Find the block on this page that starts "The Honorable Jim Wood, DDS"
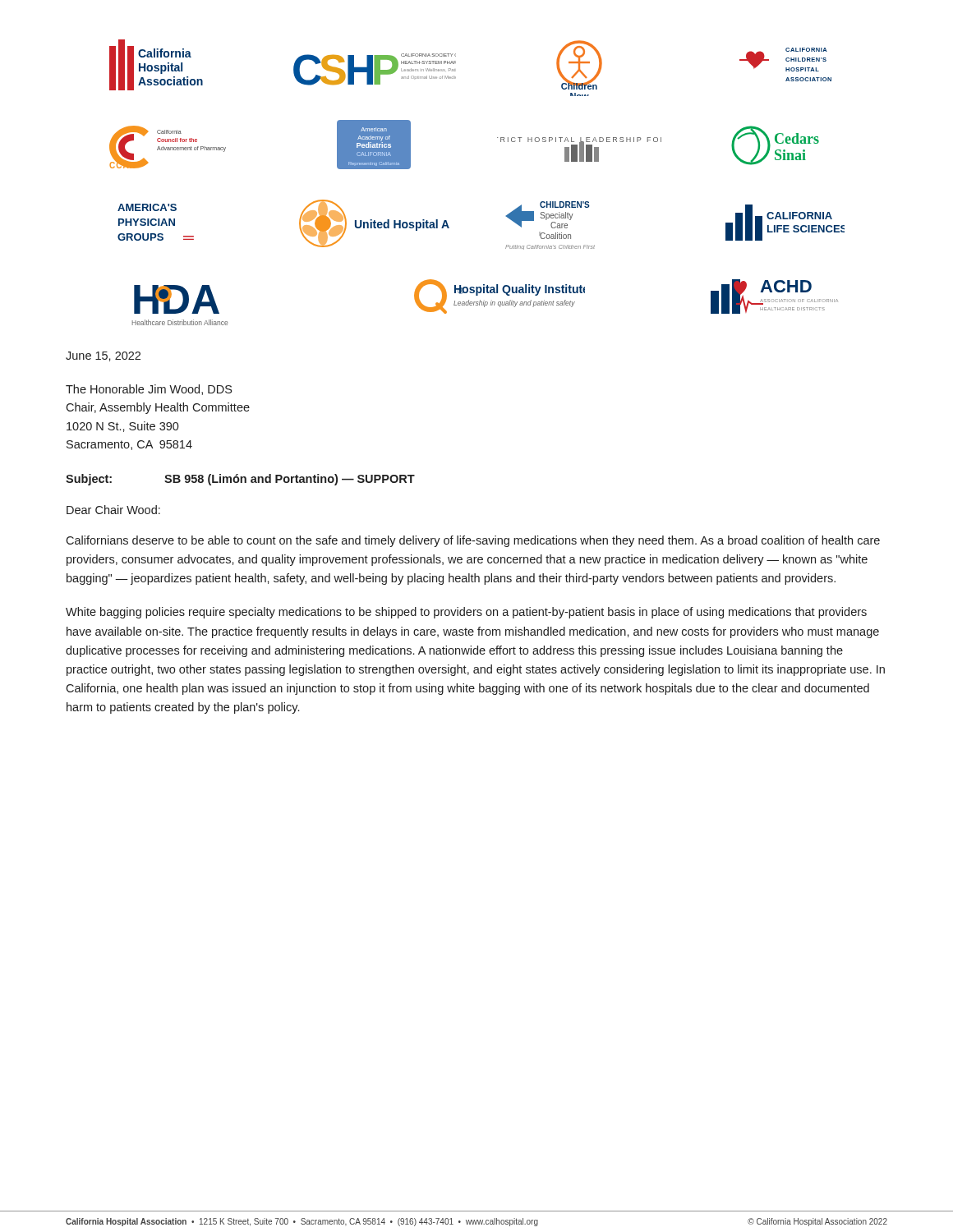 click(x=158, y=417)
